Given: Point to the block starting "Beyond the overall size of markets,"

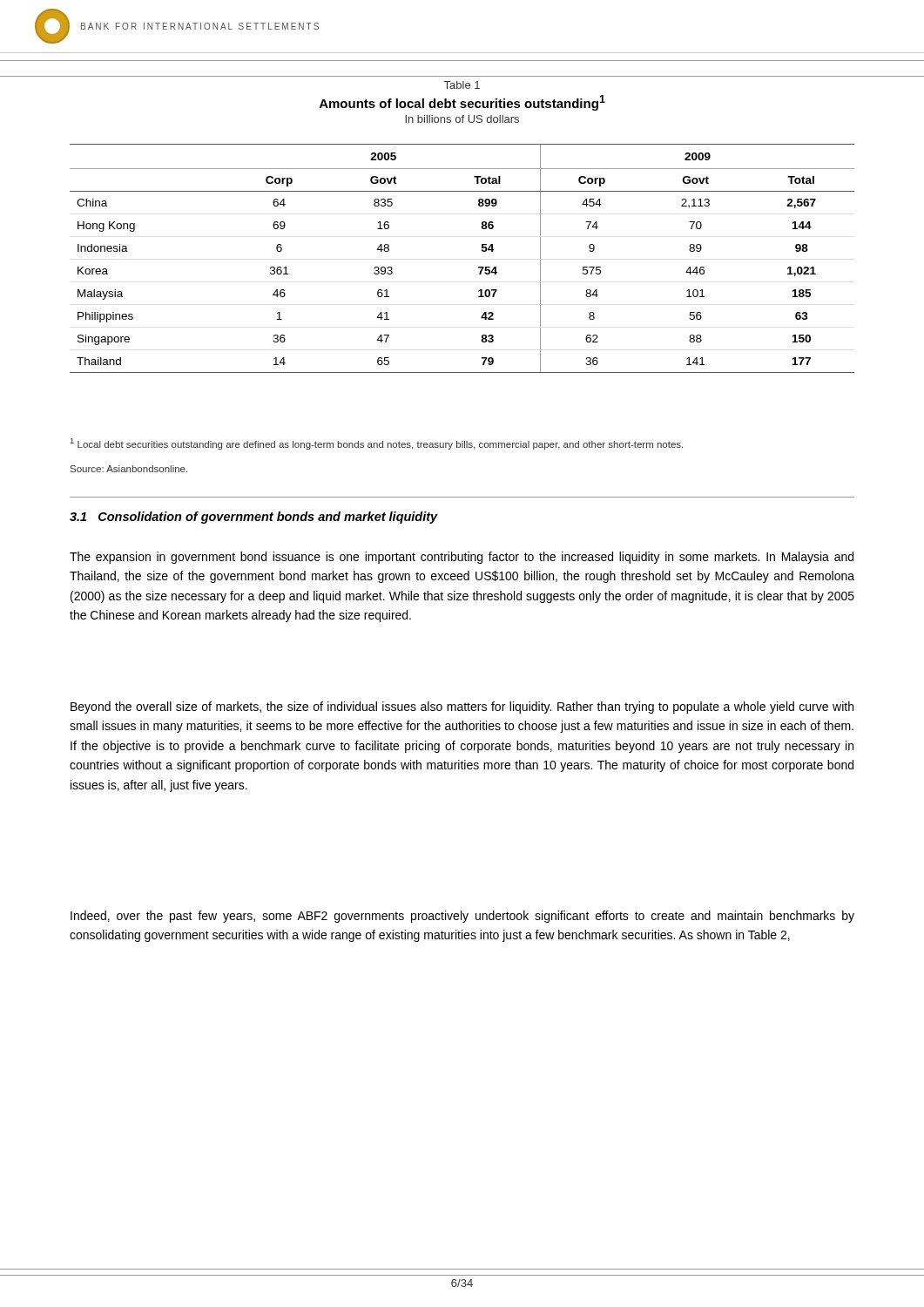Looking at the screenshot, I should point(462,746).
